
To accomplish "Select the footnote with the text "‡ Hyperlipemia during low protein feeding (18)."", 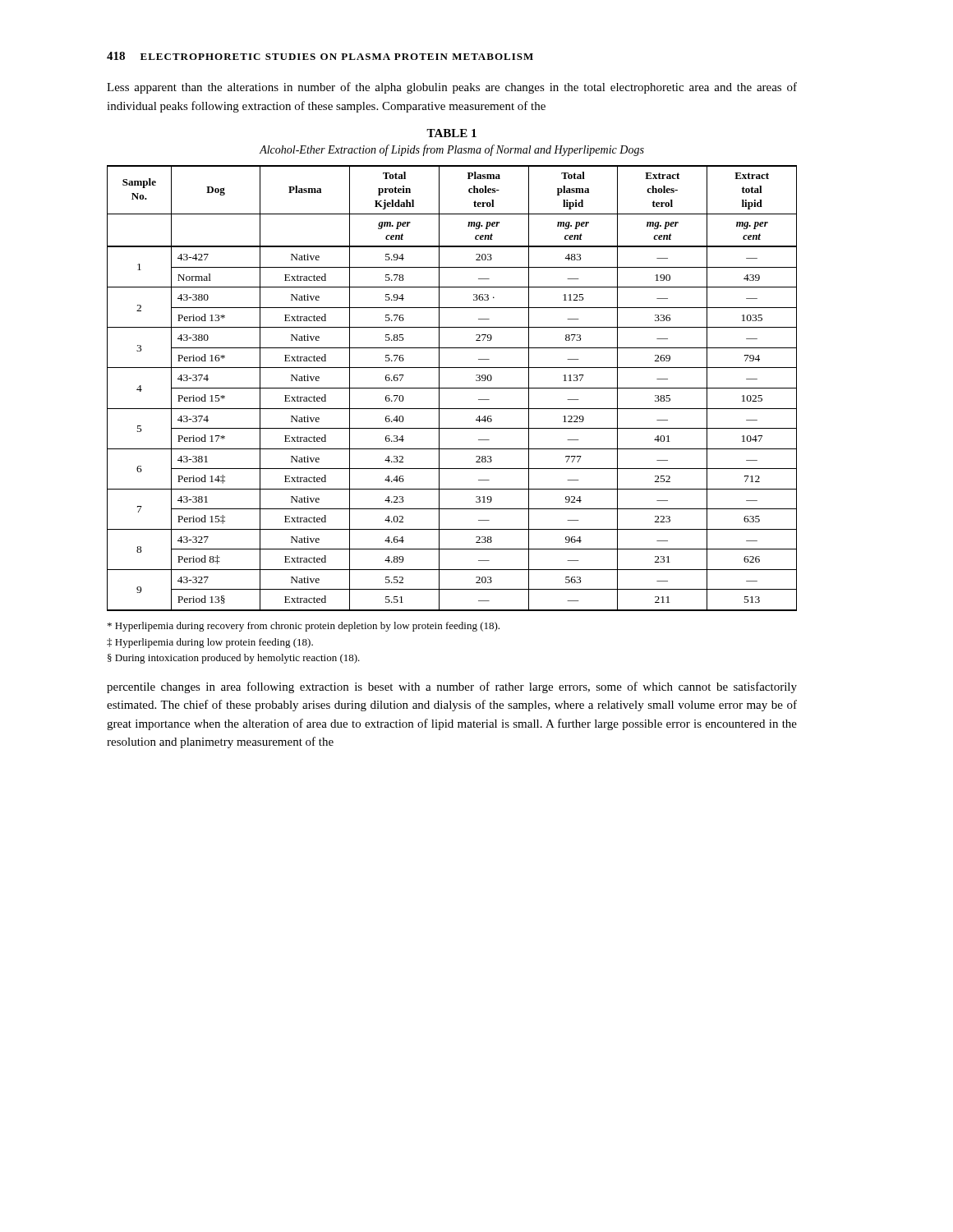I will [210, 642].
